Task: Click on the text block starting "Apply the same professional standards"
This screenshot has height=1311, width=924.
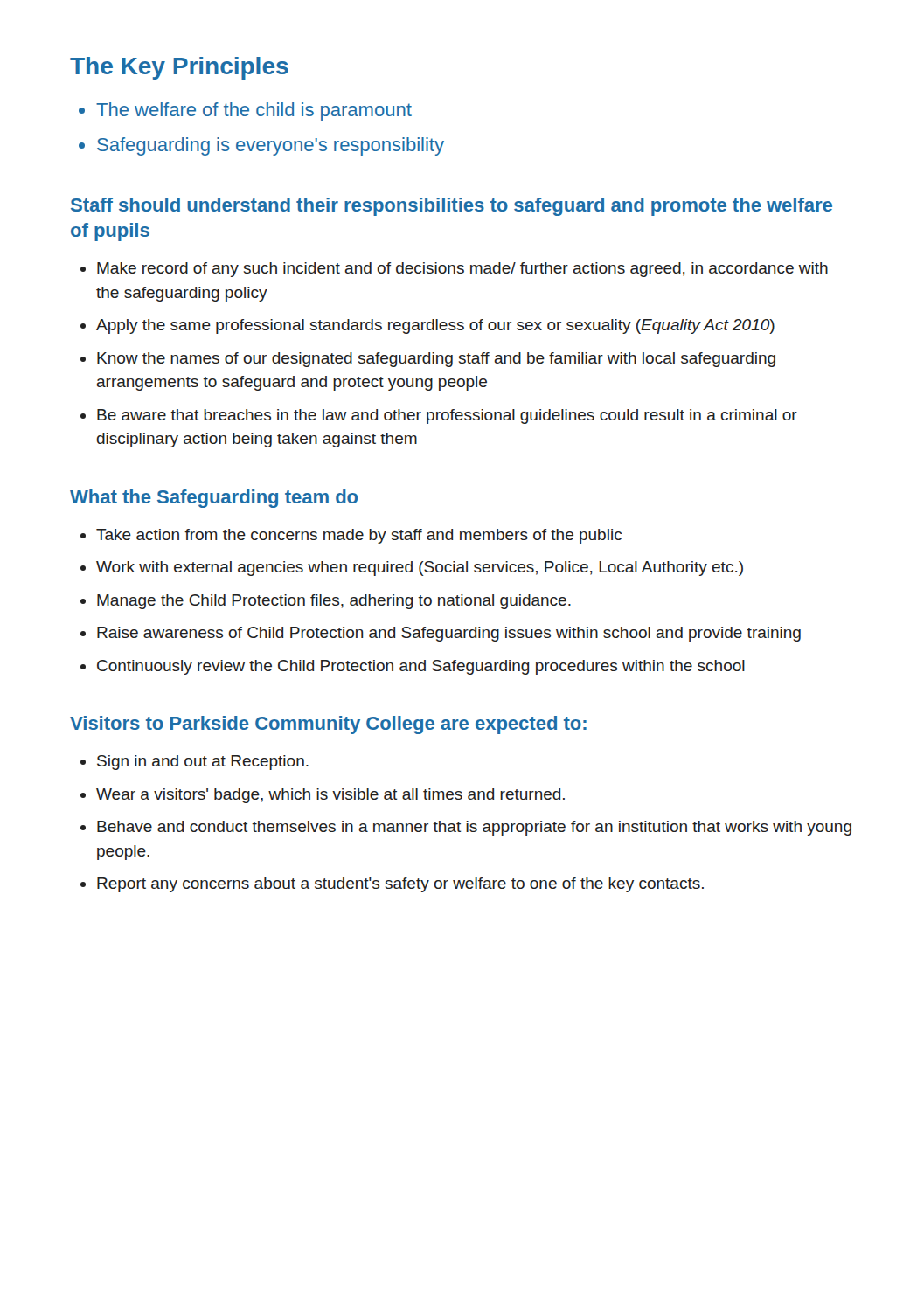Action: point(436,325)
